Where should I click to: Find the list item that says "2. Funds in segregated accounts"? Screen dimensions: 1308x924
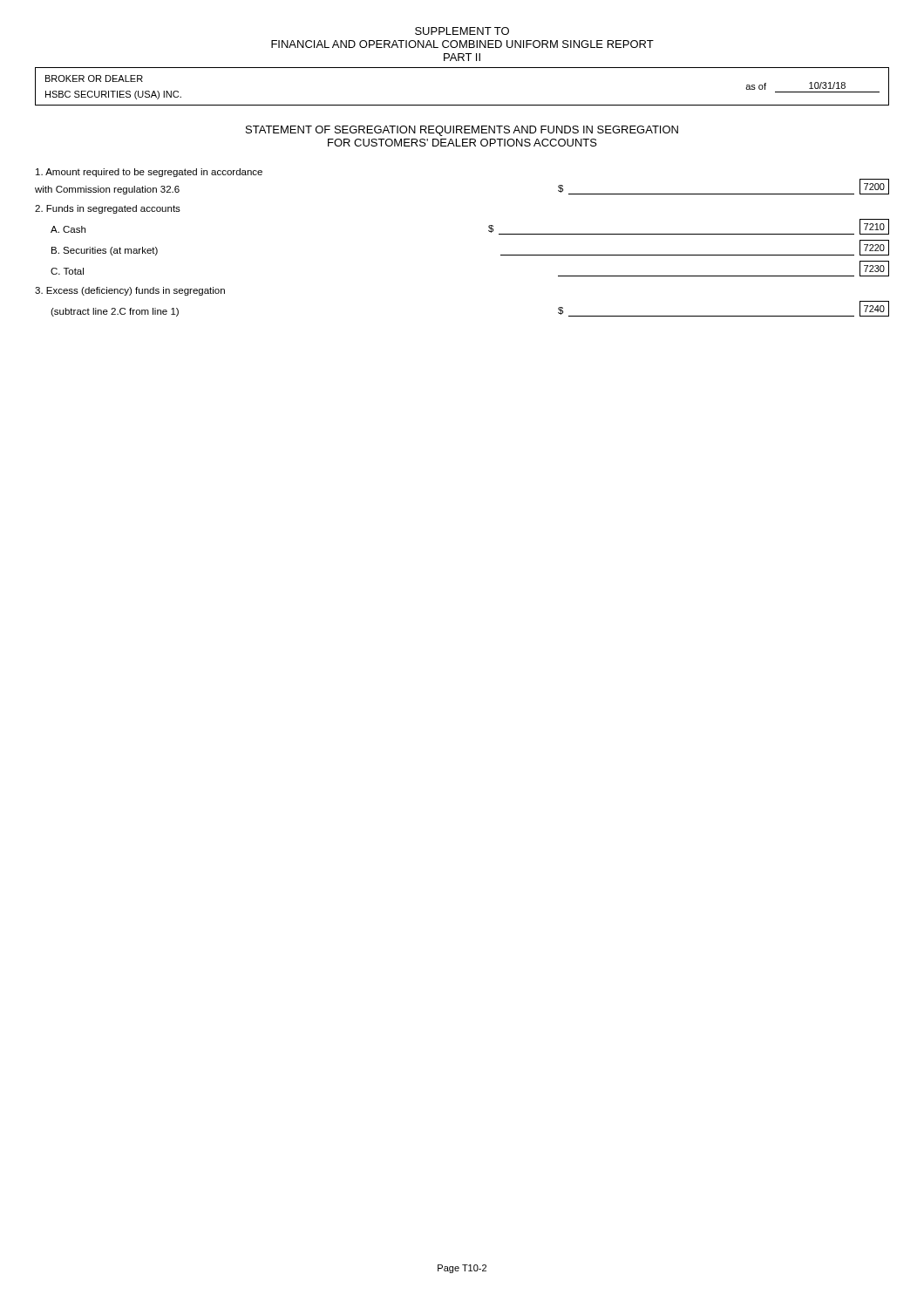click(x=108, y=208)
